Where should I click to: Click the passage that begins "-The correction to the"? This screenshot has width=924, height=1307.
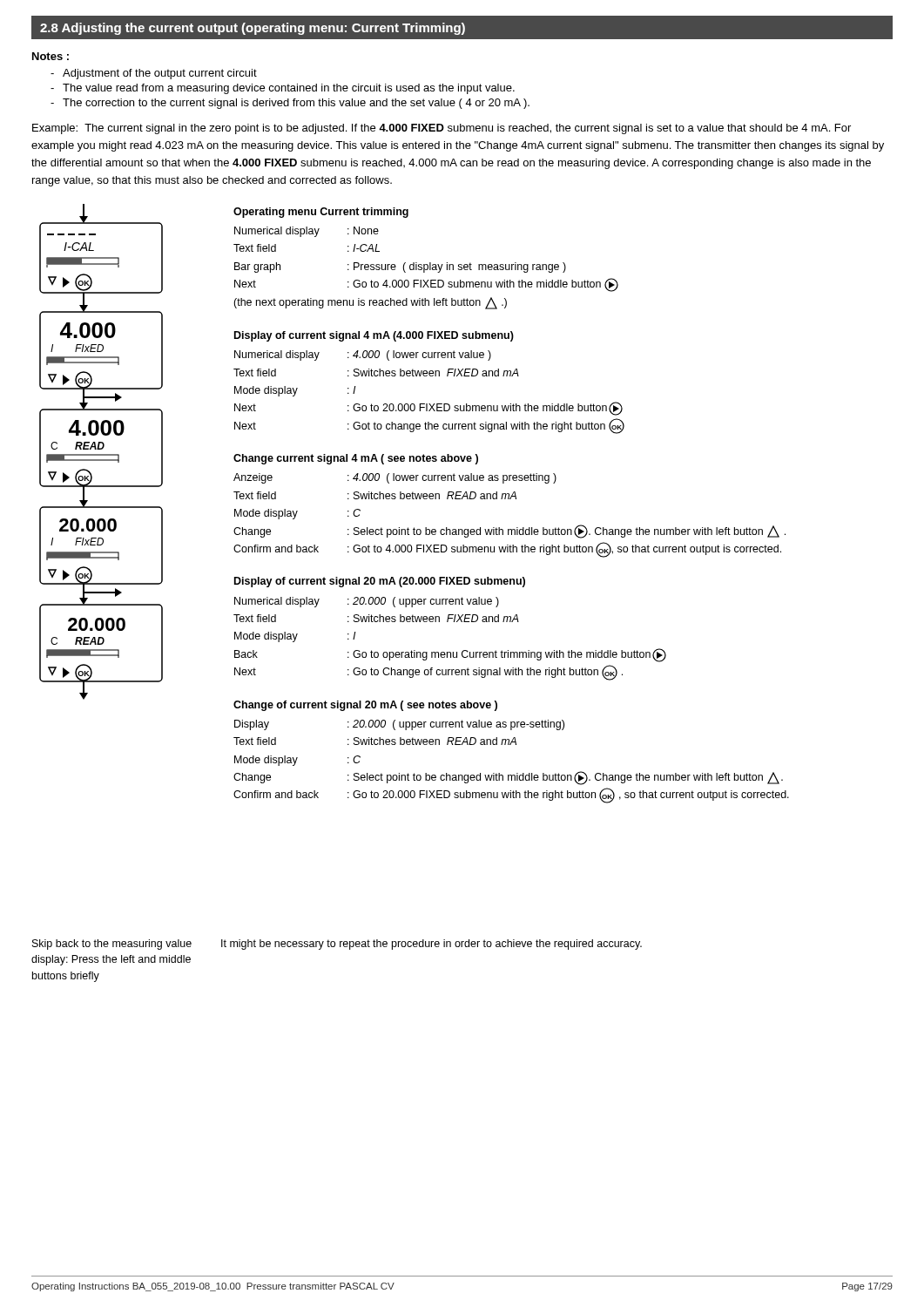(x=297, y=102)
